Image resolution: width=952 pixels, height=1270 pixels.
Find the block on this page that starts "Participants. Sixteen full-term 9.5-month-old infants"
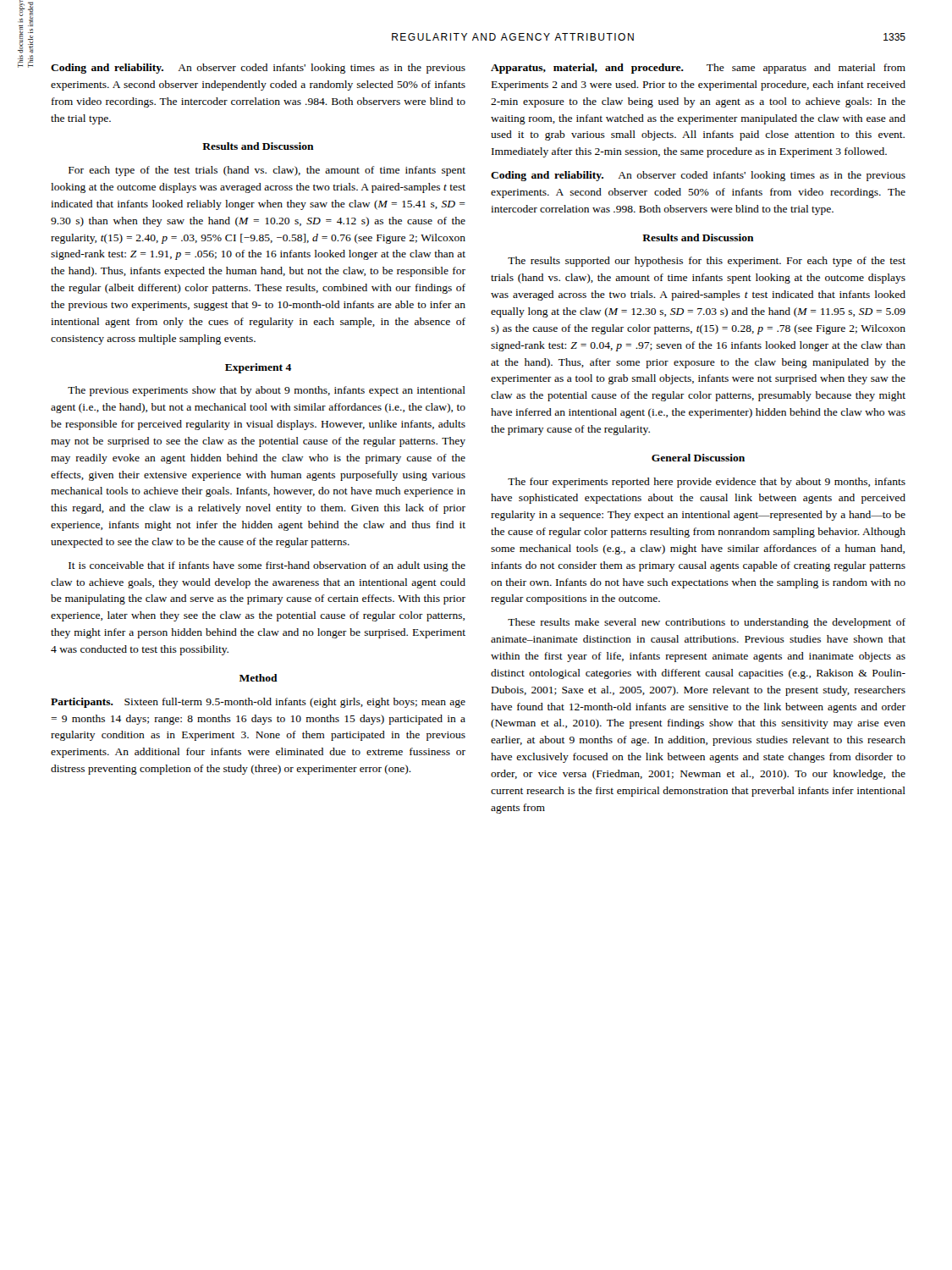pos(258,735)
